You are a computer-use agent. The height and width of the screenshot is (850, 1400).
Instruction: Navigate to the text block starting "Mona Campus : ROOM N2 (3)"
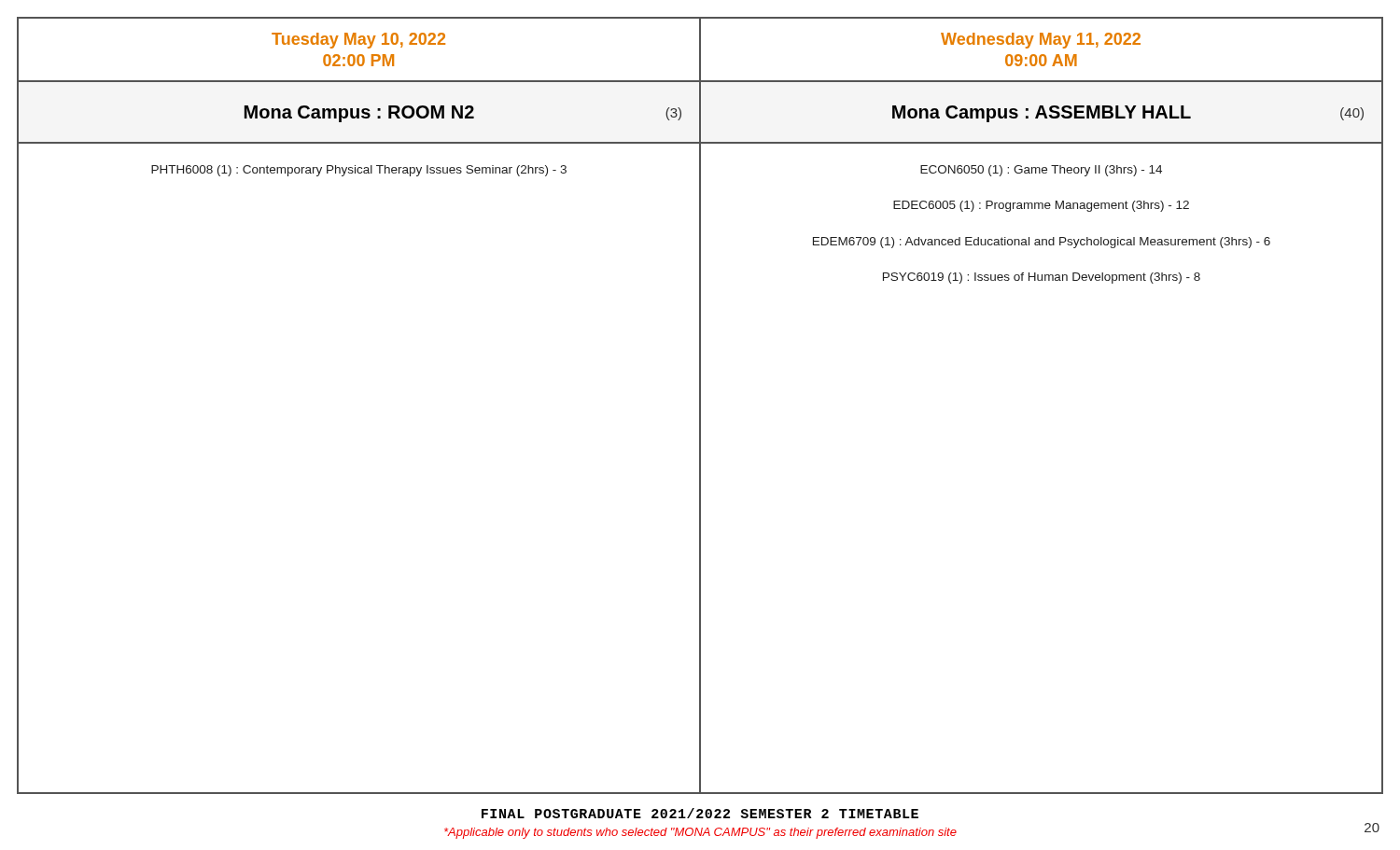[364, 112]
